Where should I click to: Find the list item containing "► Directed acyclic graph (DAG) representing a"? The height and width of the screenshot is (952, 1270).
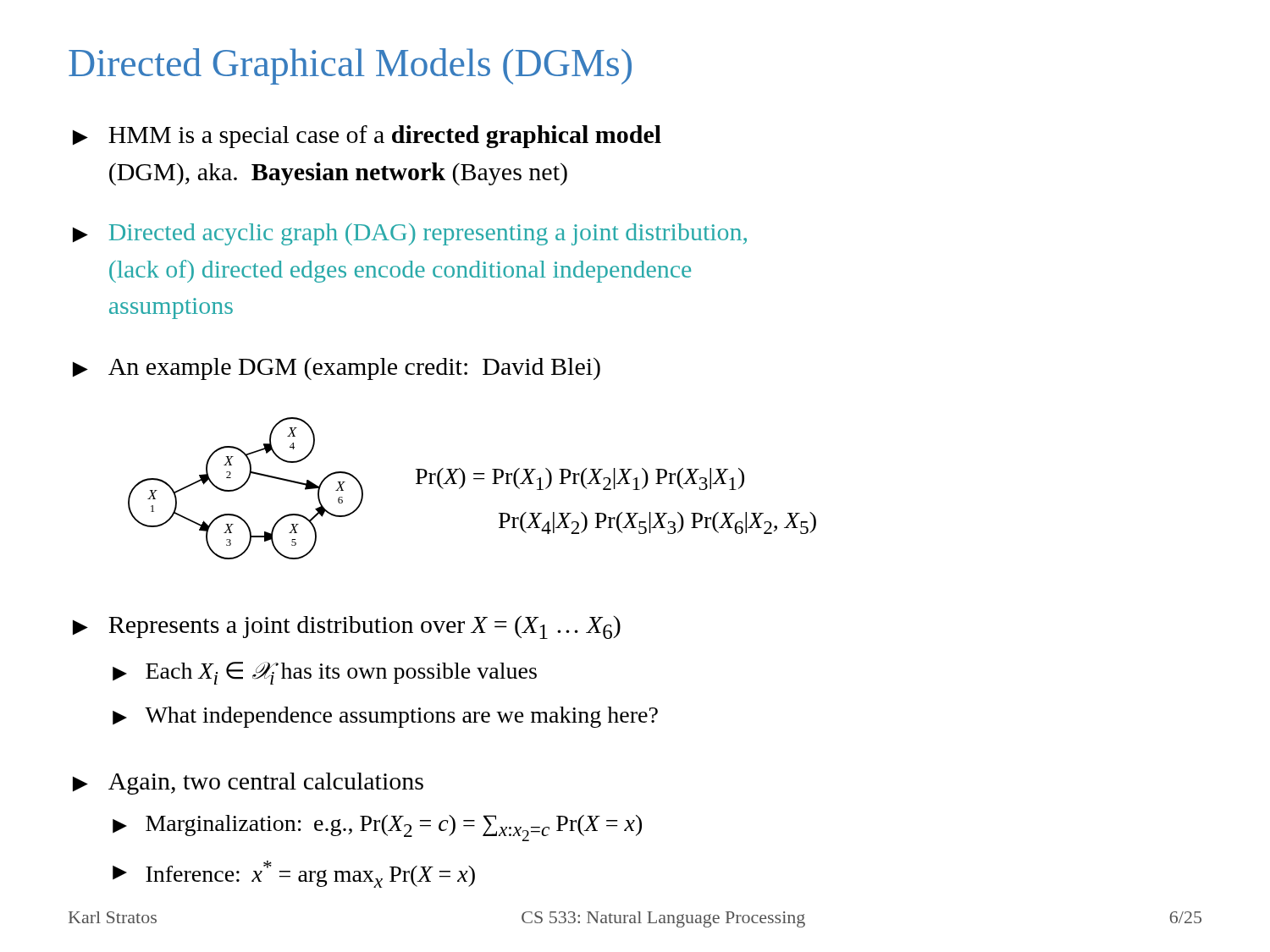click(635, 268)
